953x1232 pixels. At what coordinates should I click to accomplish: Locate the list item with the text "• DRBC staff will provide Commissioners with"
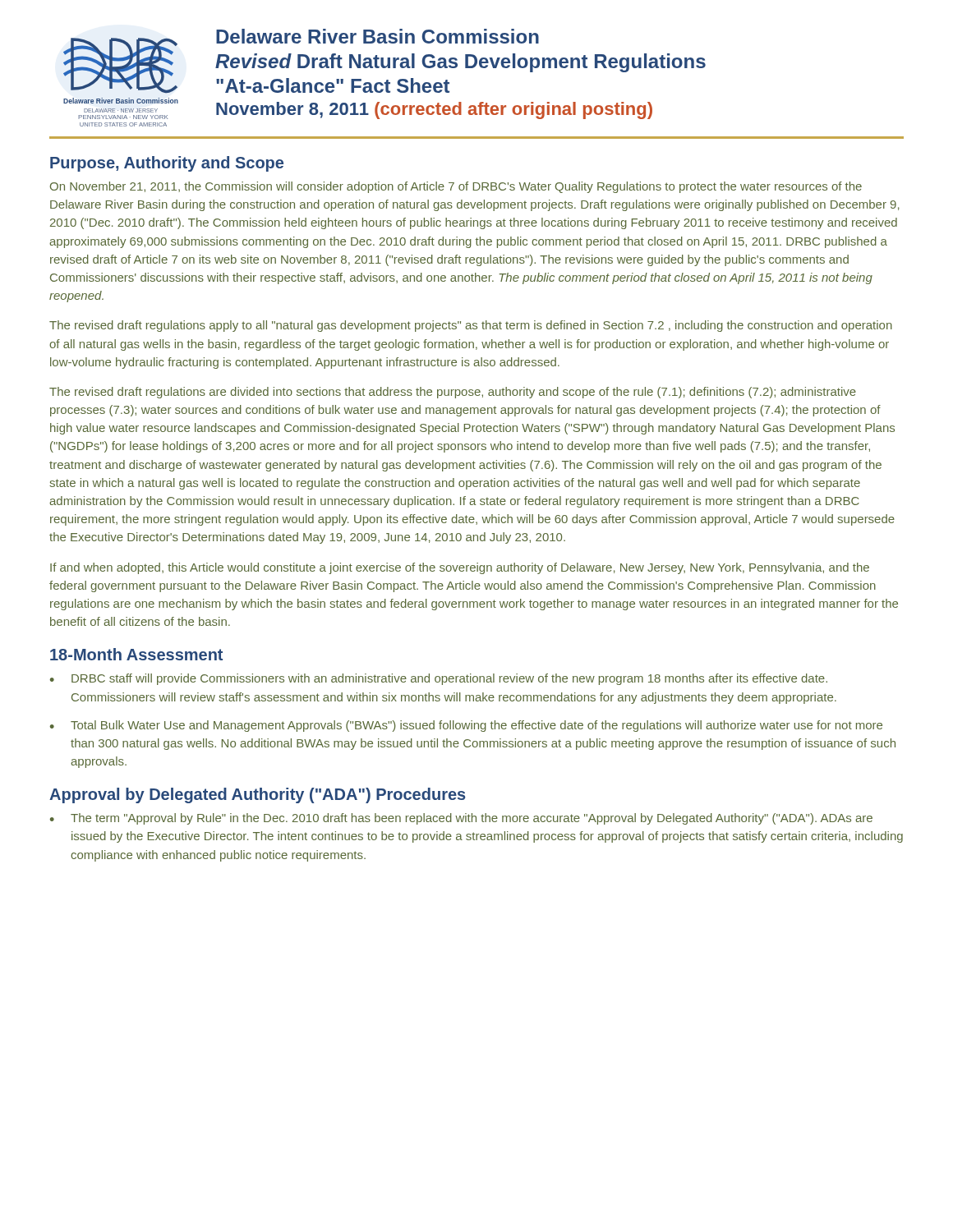[476, 688]
